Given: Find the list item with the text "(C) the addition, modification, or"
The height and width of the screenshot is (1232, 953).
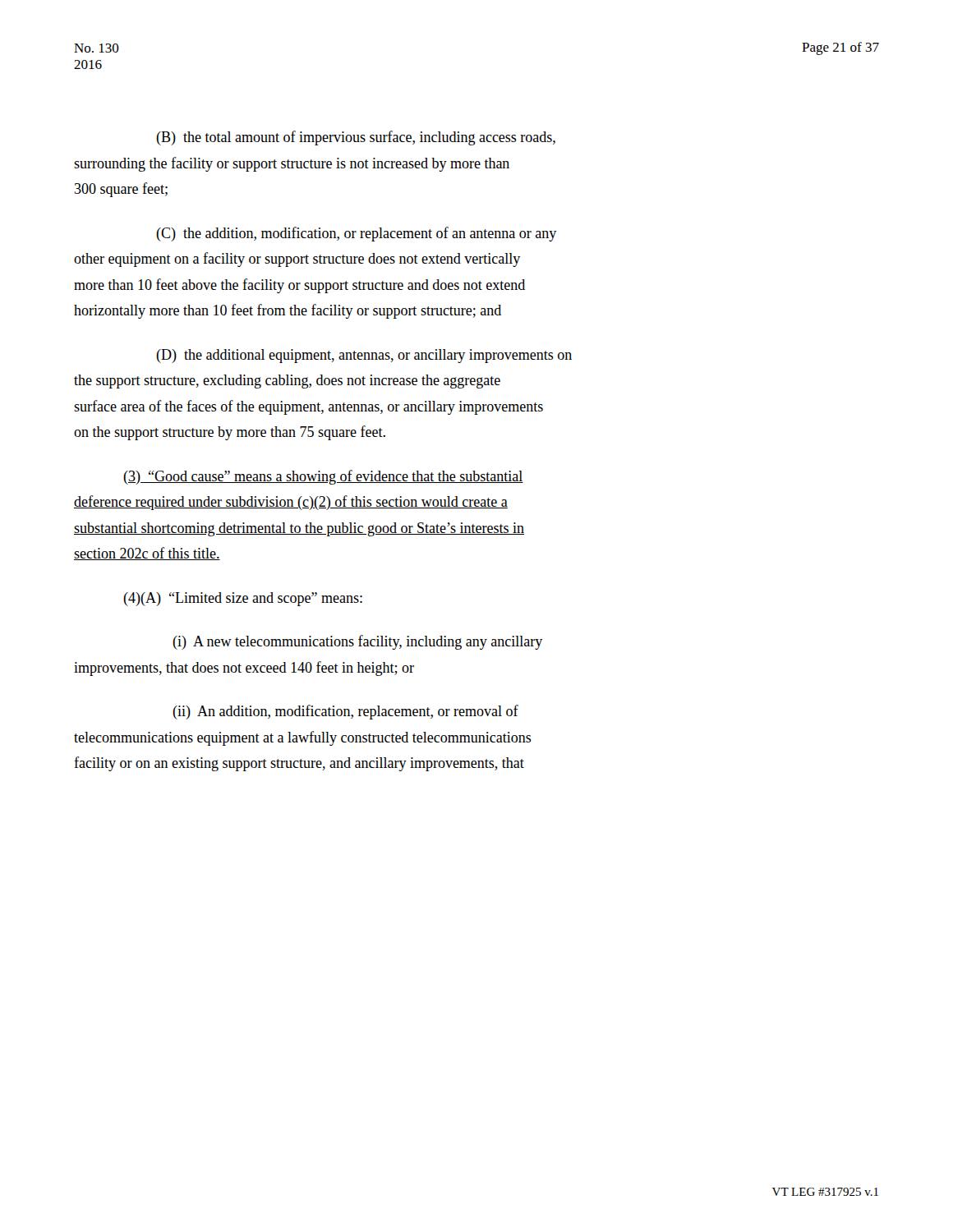Looking at the screenshot, I should [x=476, y=272].
